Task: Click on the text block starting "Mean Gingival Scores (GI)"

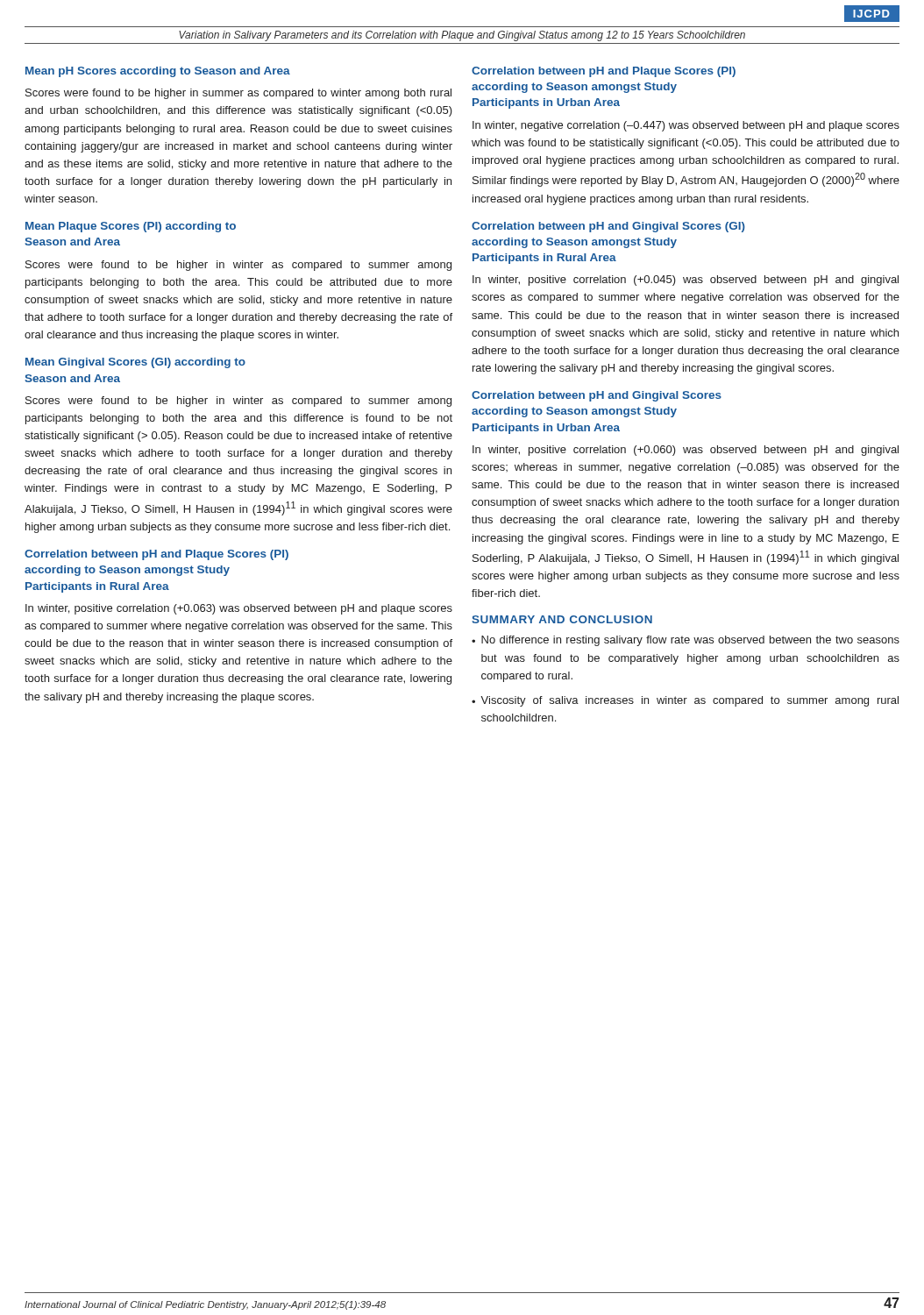Action: pos(238,371)
